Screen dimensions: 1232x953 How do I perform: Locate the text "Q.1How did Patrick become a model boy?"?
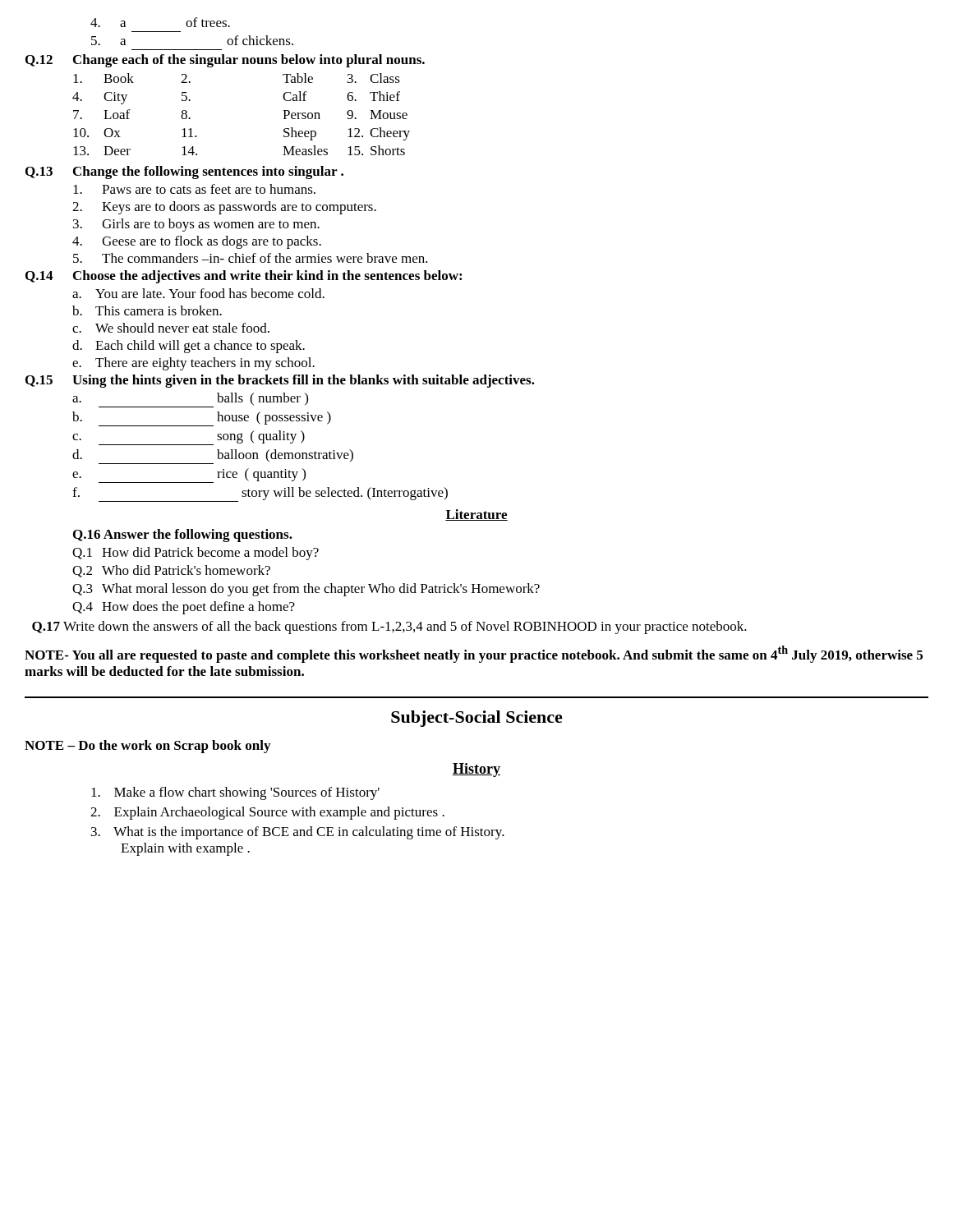point(196,553)
